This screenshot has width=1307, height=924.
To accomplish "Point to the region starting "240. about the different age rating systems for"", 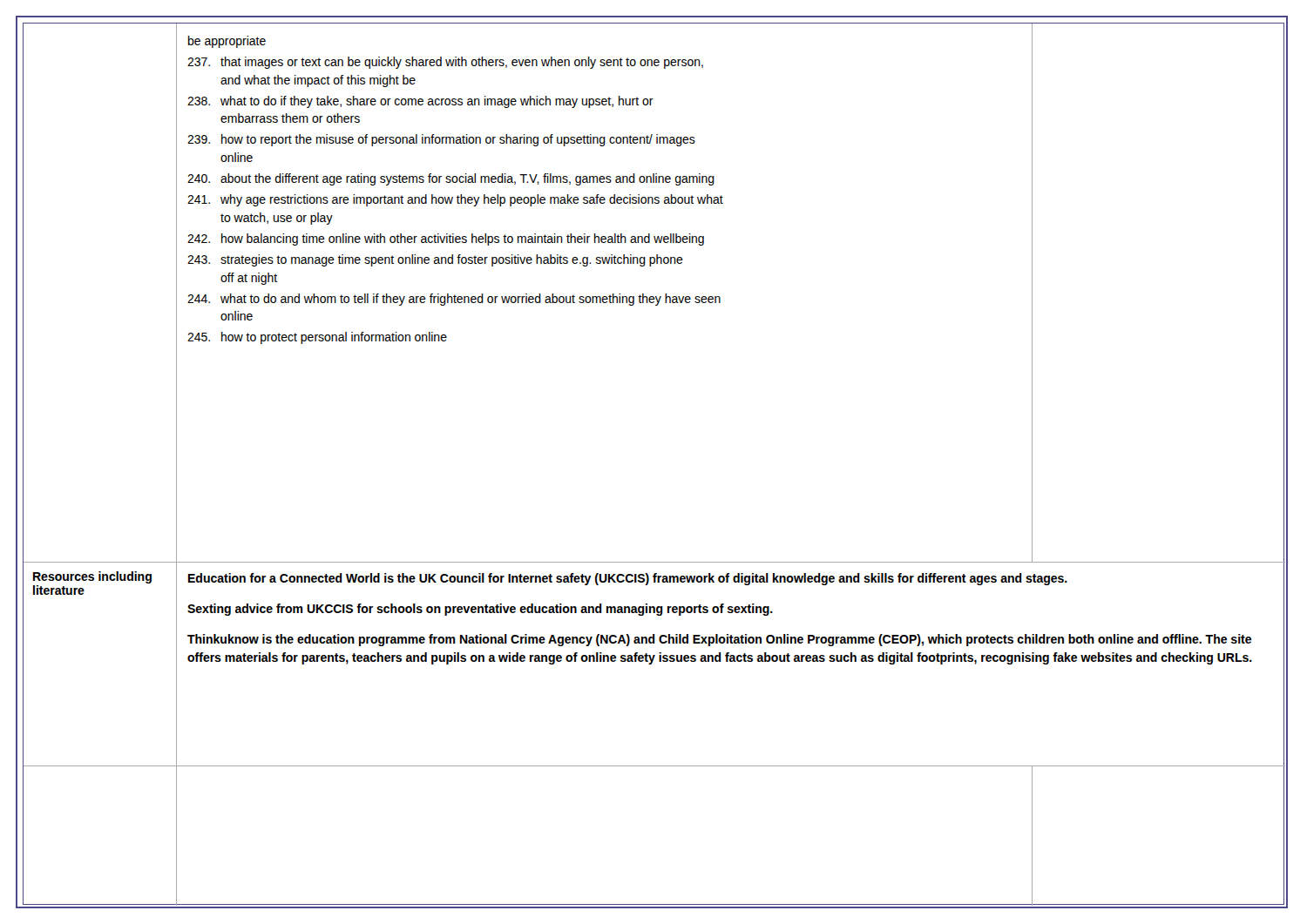I will 604,179.
